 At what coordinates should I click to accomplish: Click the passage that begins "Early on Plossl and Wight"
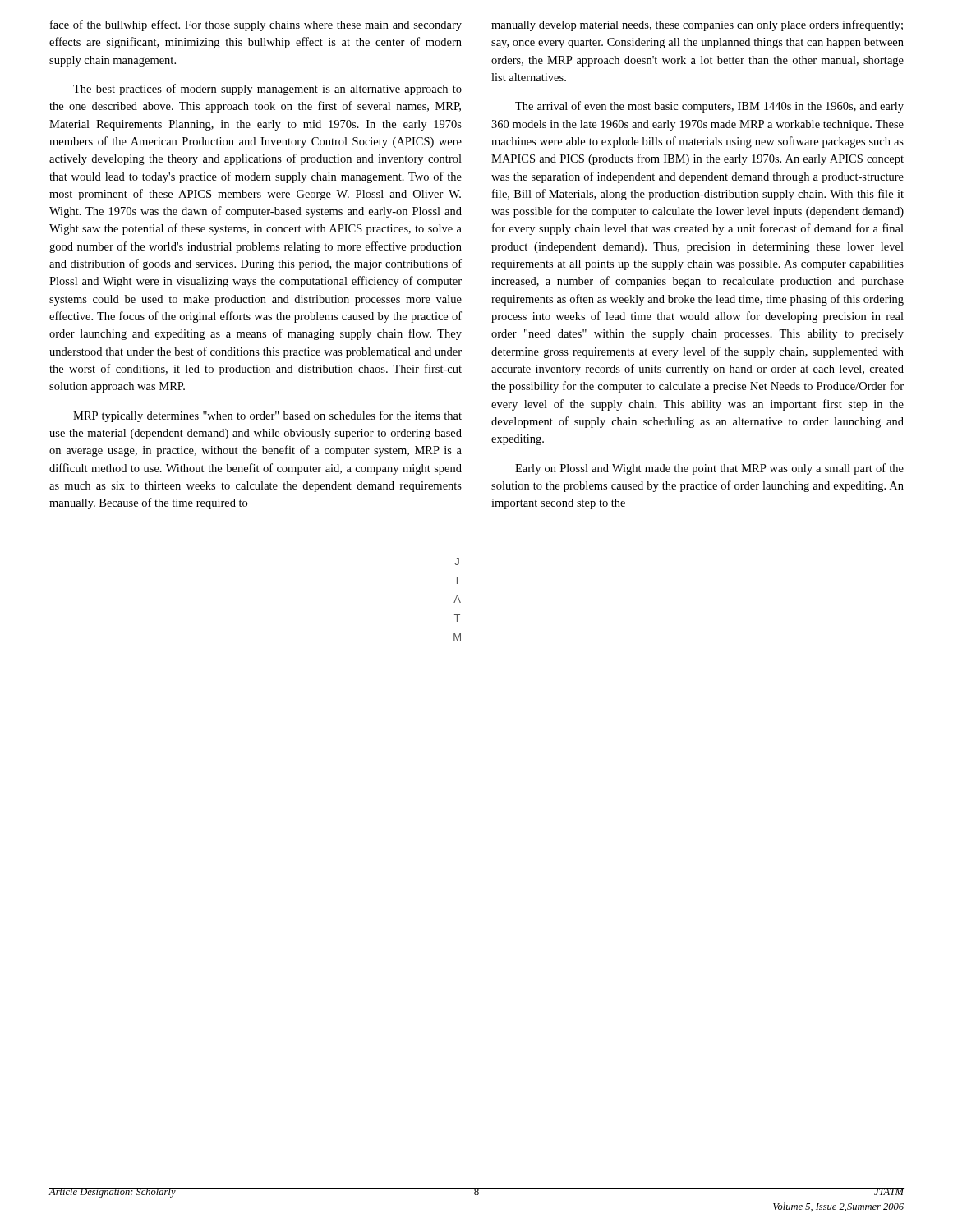[x=698, y=486]
